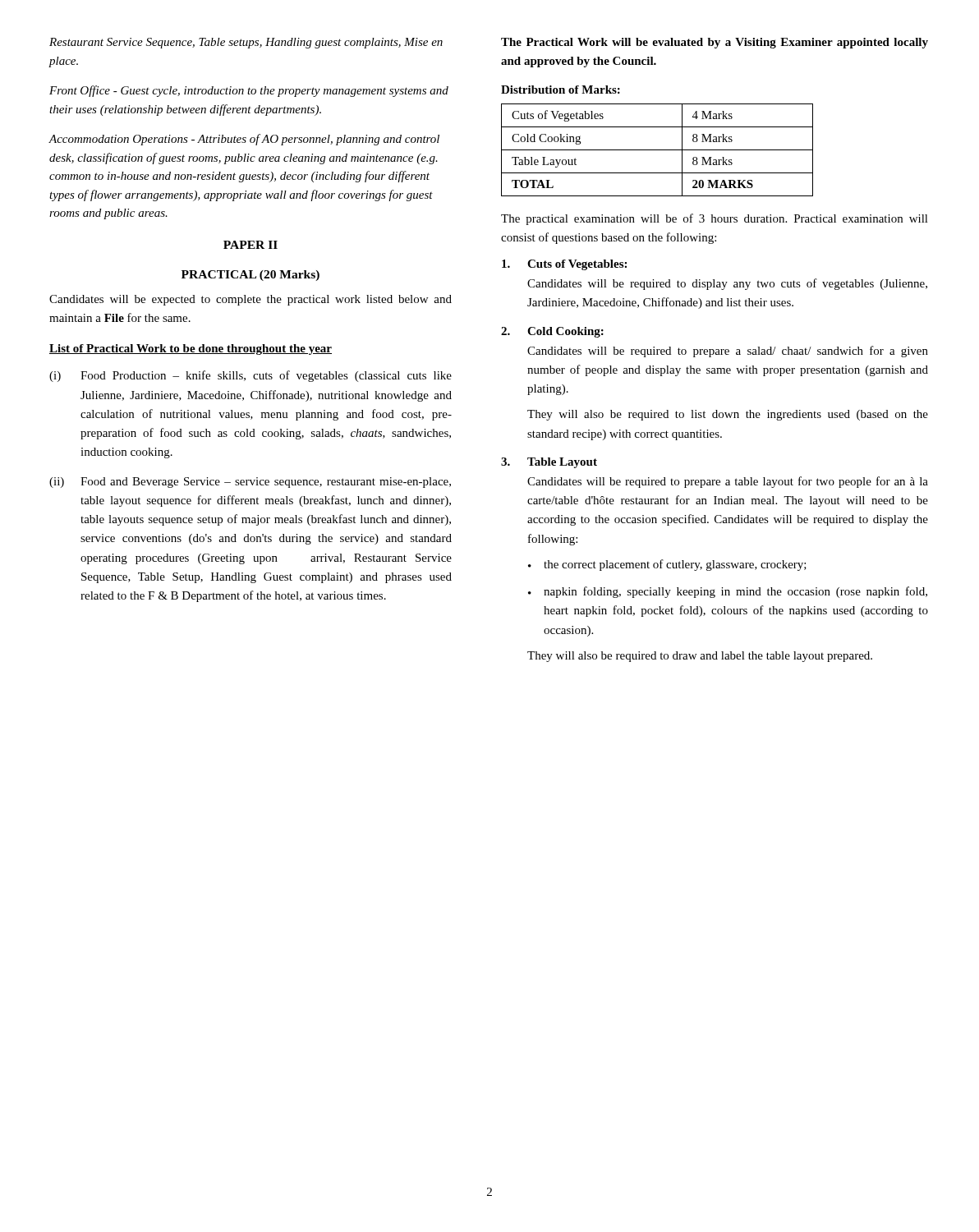Image resolution: width=979 pixels, height=1232 pixels.
Task: Click on the section header with the text "PRACTICAL (20 Marks)"
Action: (251, 274)
